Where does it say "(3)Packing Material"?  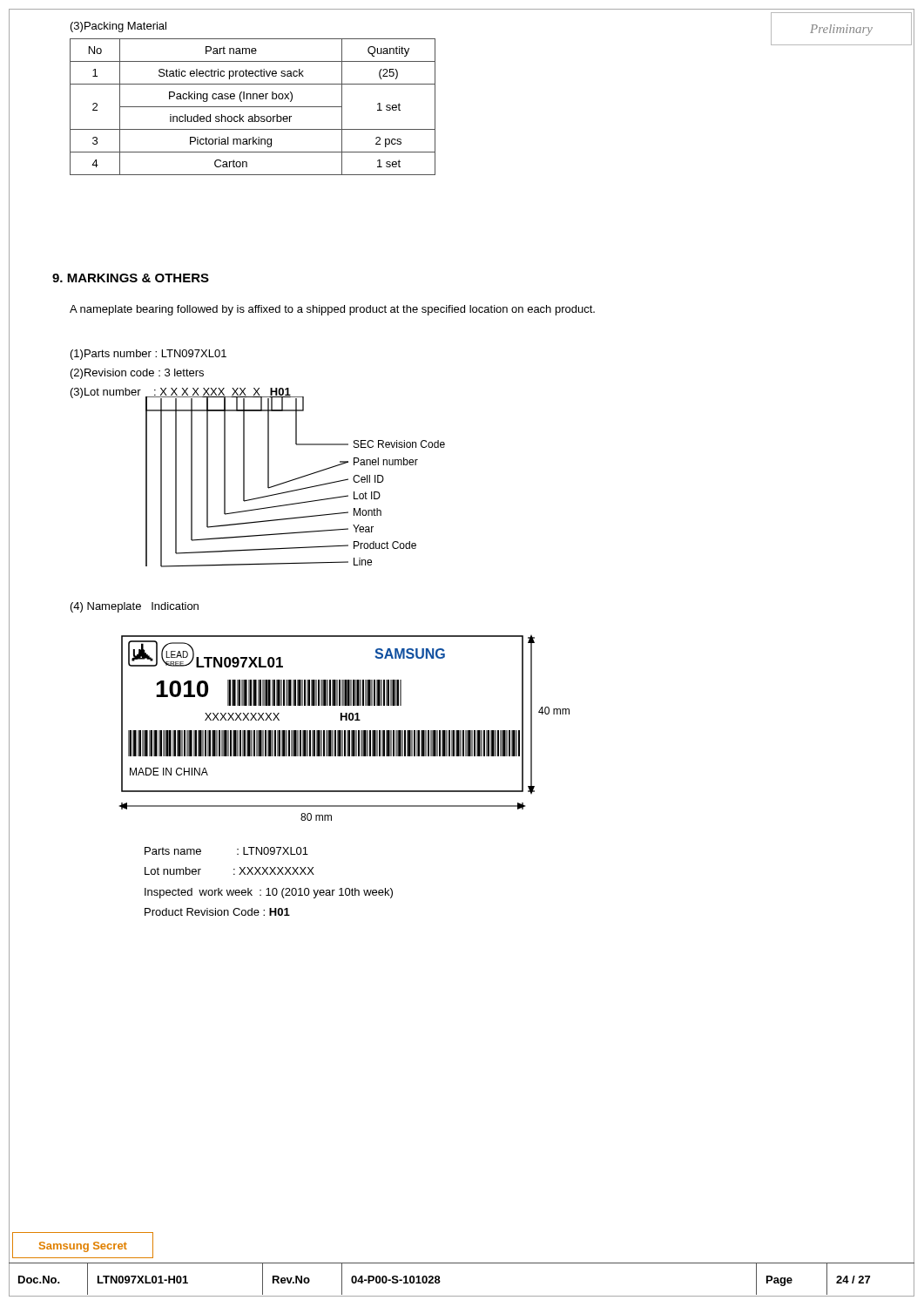pyautogui.click(x=118, y=26)
